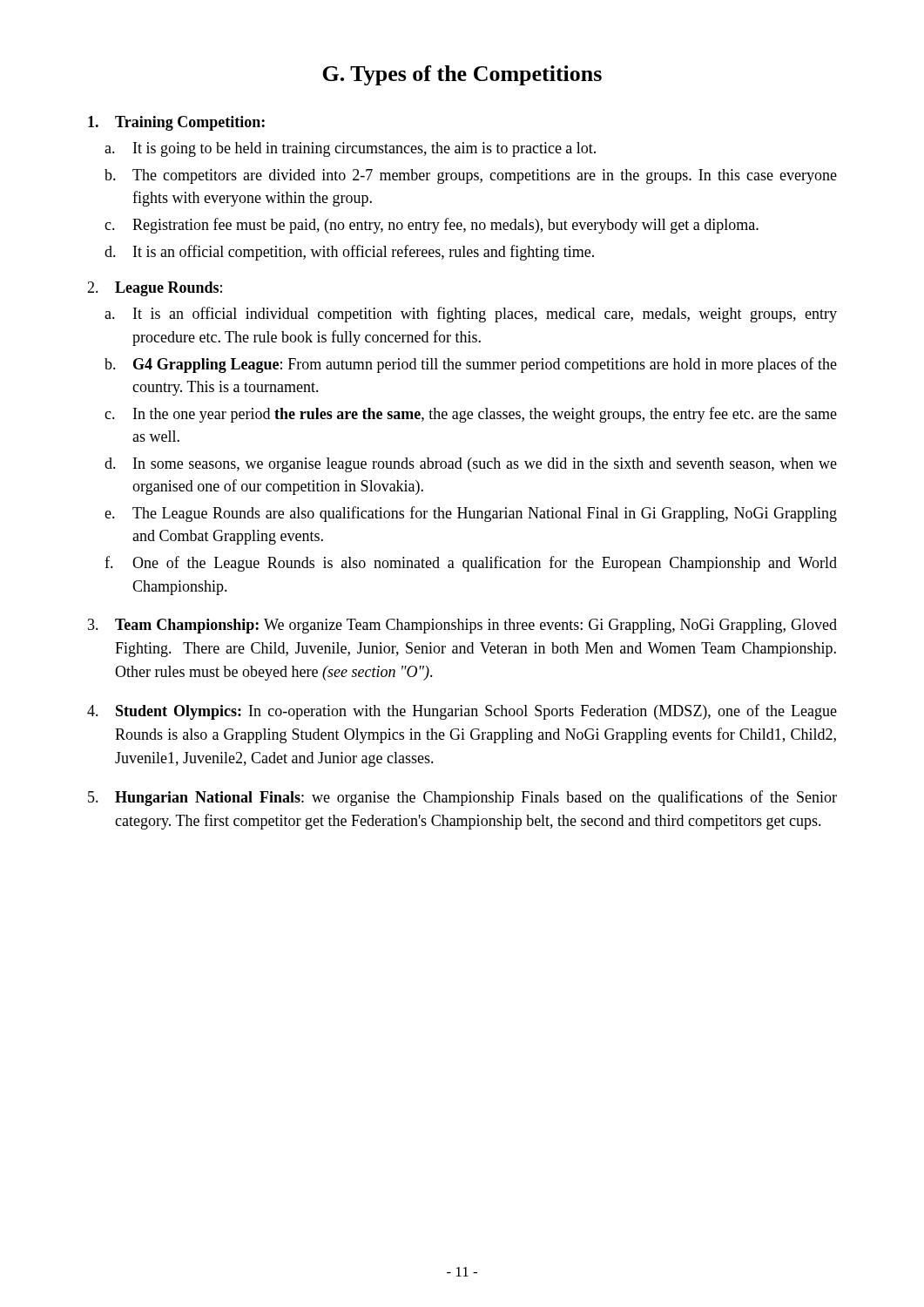The width and height of the screenshot is (924, 1307).
Task: Point to the text starting "e. The League Rounds"
Action: (471, 525)
